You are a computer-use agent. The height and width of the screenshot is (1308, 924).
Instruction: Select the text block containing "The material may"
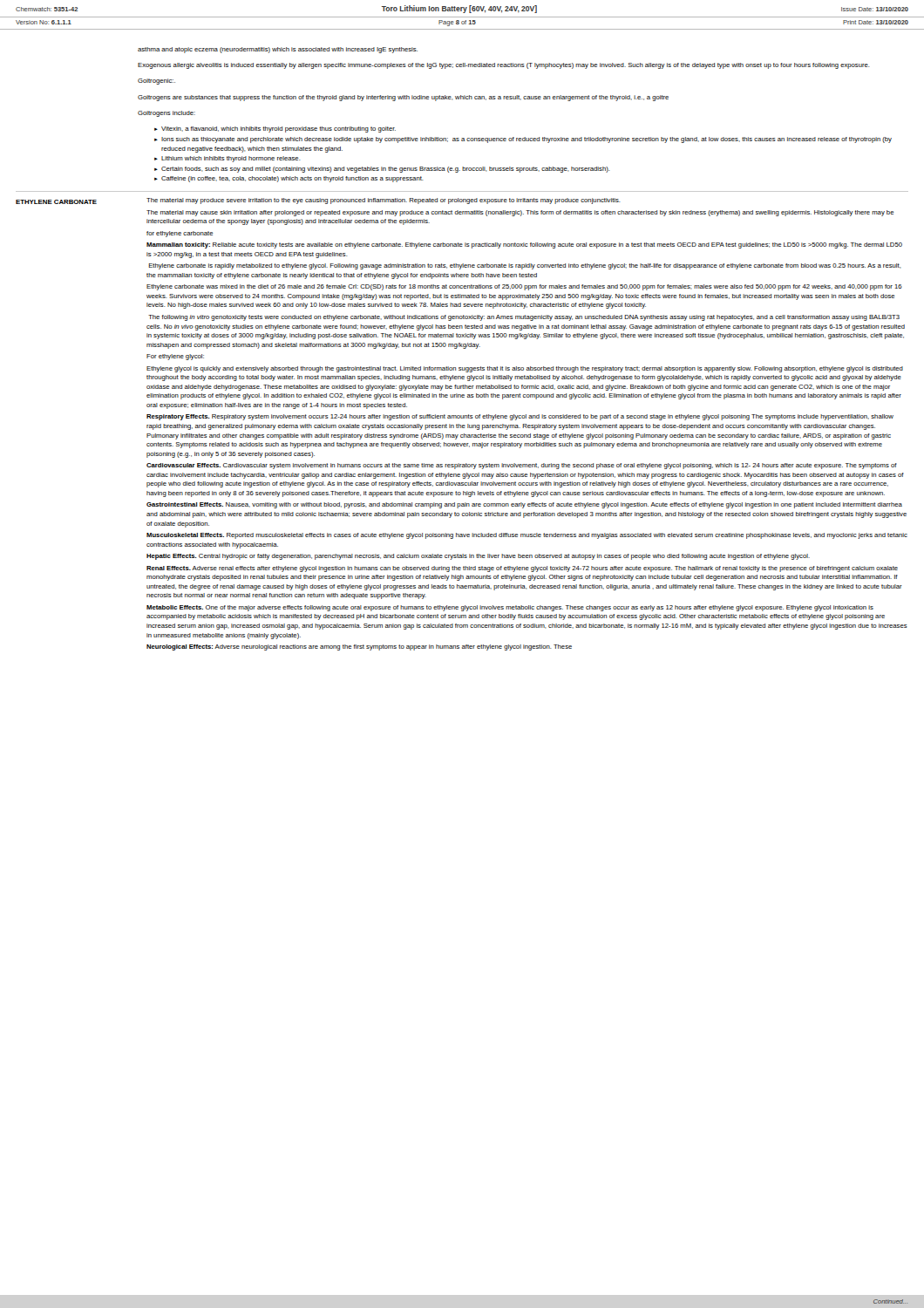click(527, 424)
